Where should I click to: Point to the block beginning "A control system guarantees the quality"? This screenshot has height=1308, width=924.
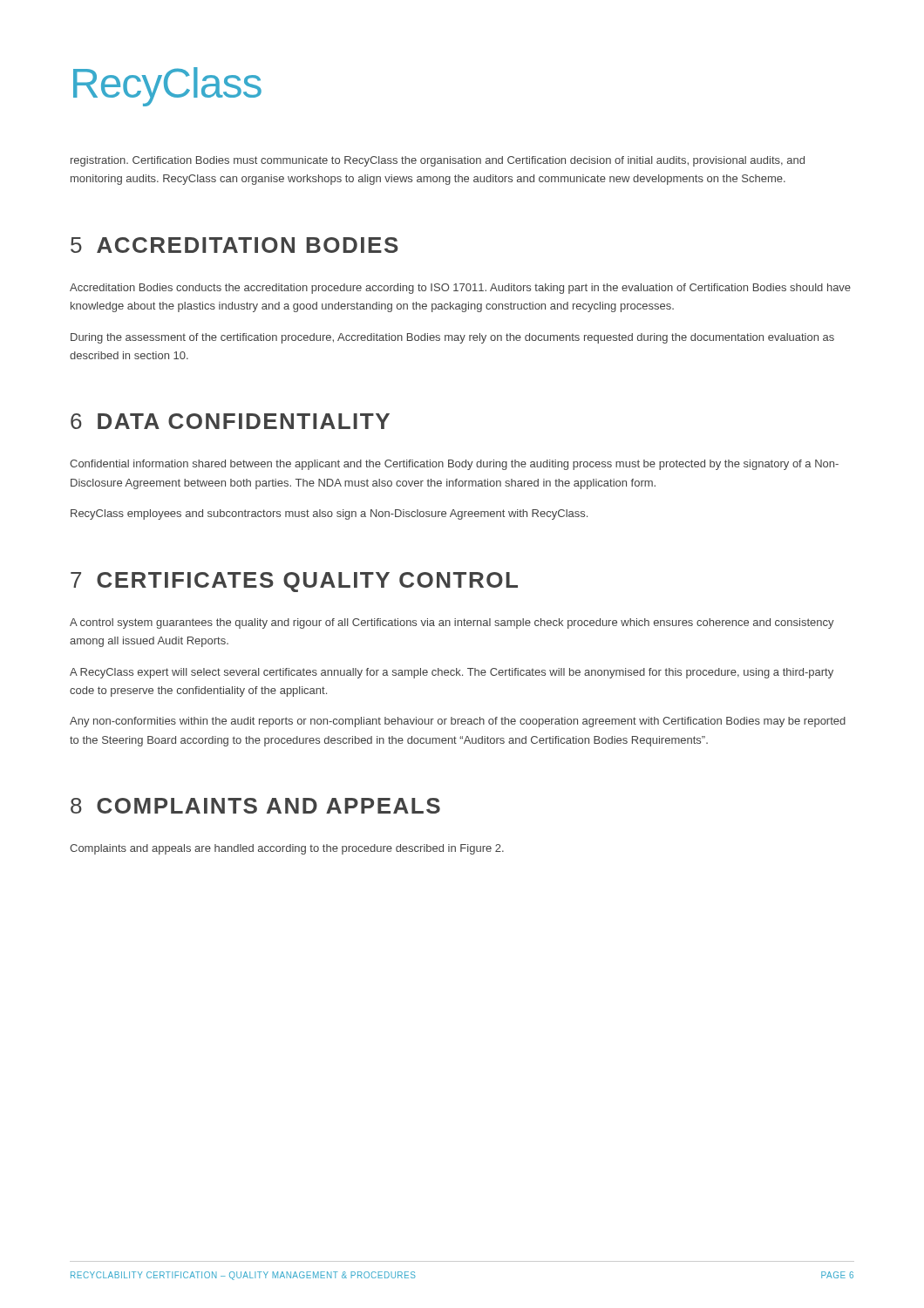pyautogui.click(x=452, y=631)
